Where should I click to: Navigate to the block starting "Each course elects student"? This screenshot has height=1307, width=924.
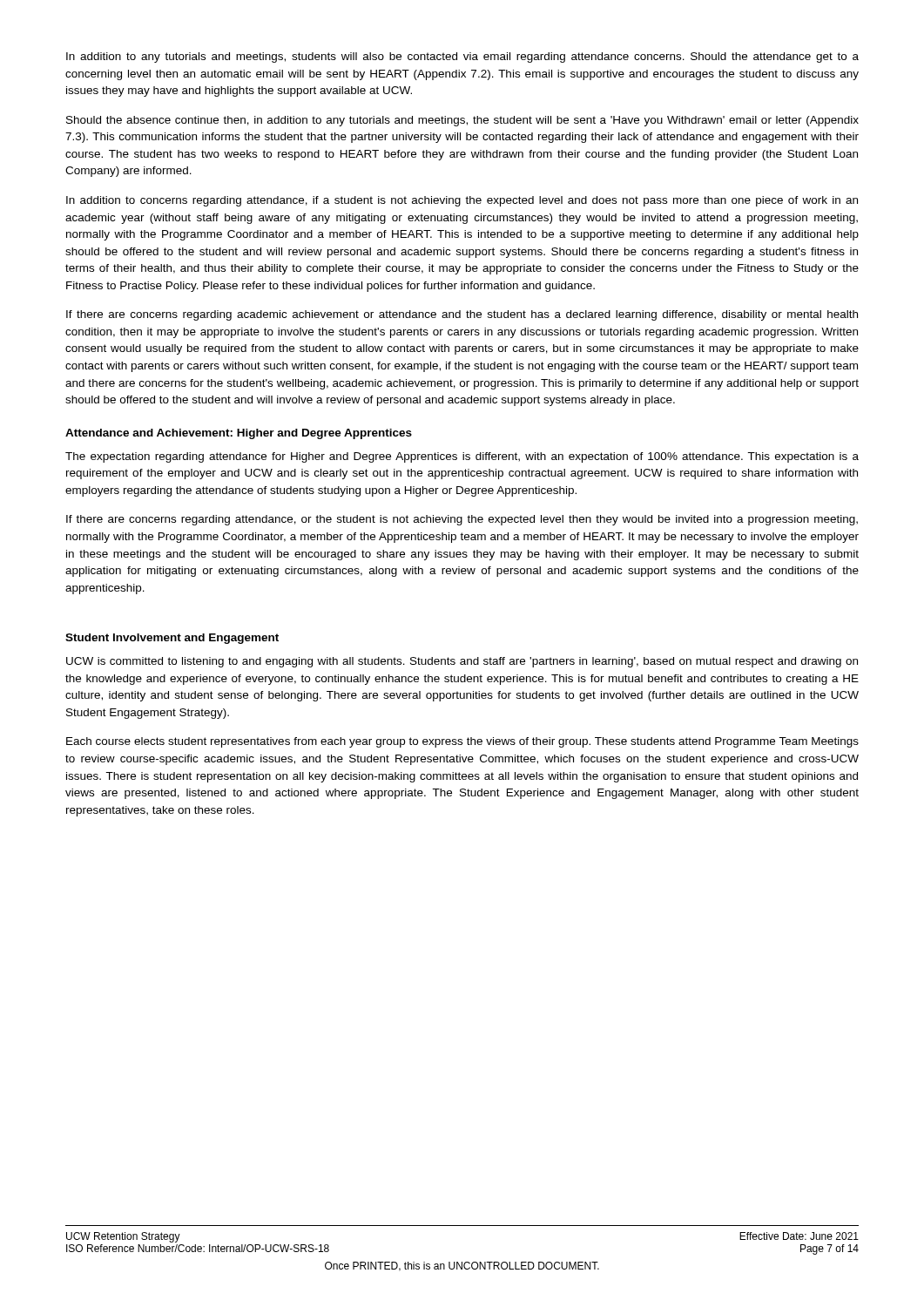pos(462,776)
